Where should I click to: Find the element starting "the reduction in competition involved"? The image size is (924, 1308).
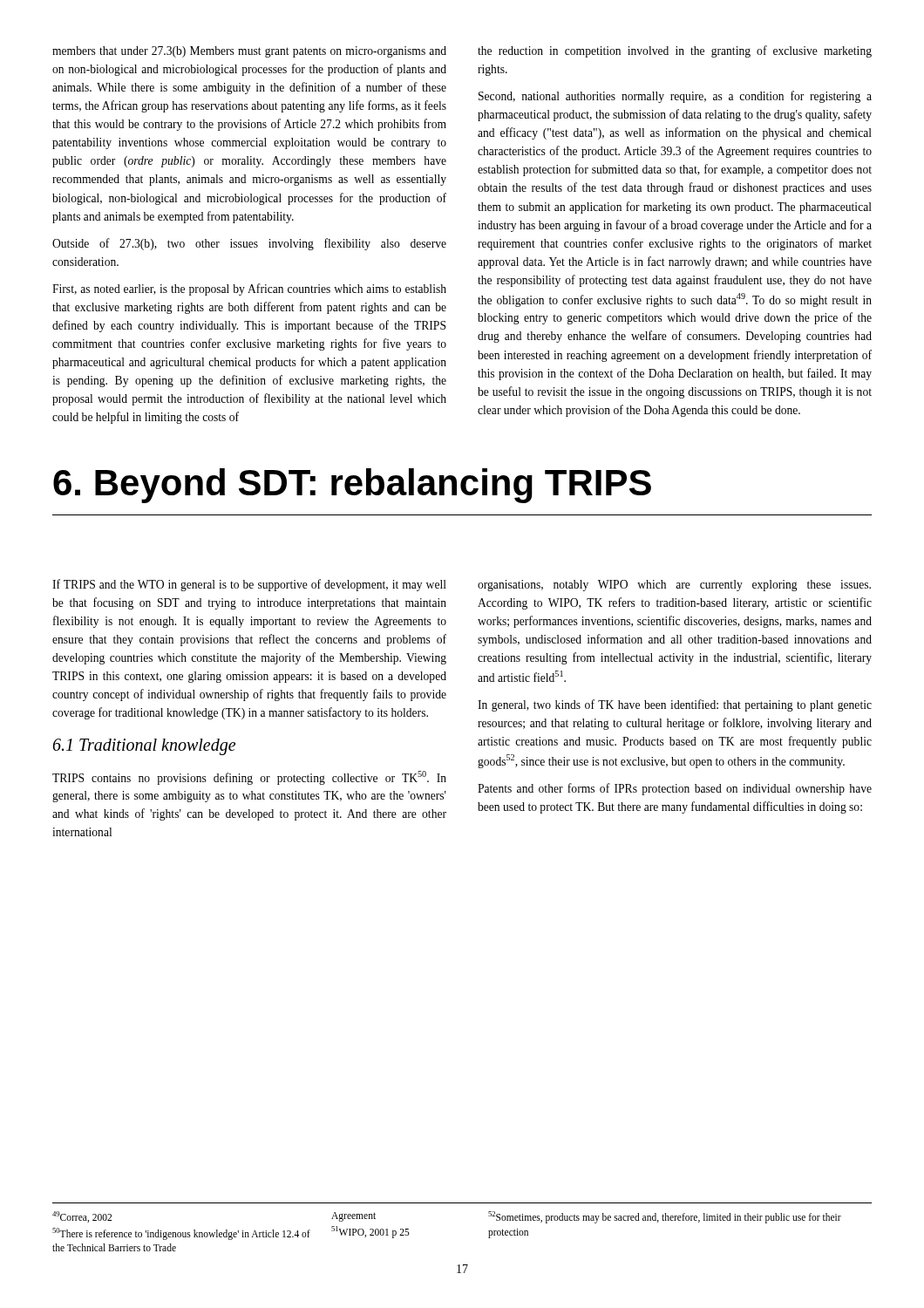coord(675,231)
